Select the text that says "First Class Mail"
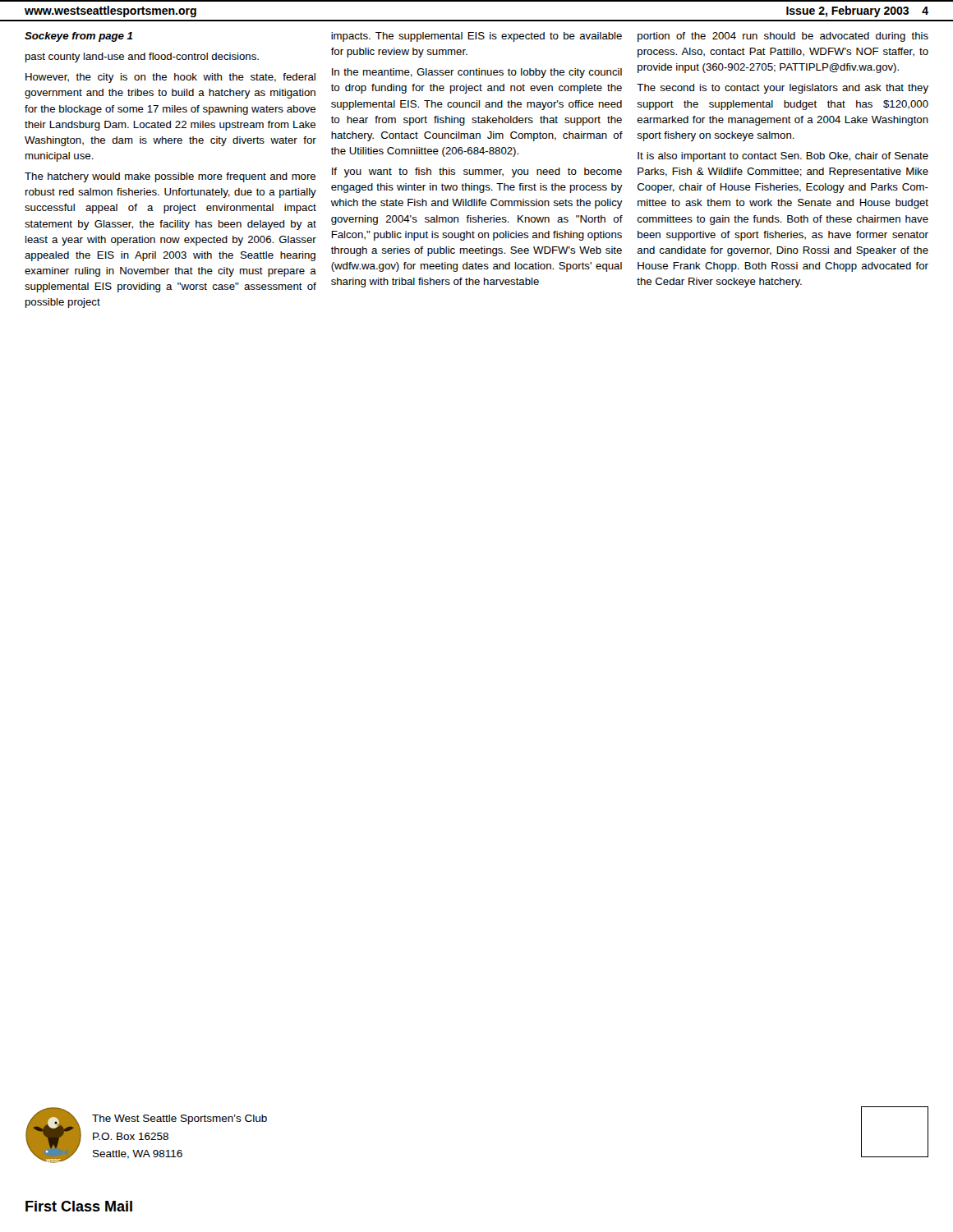 tap(79, 1207)
